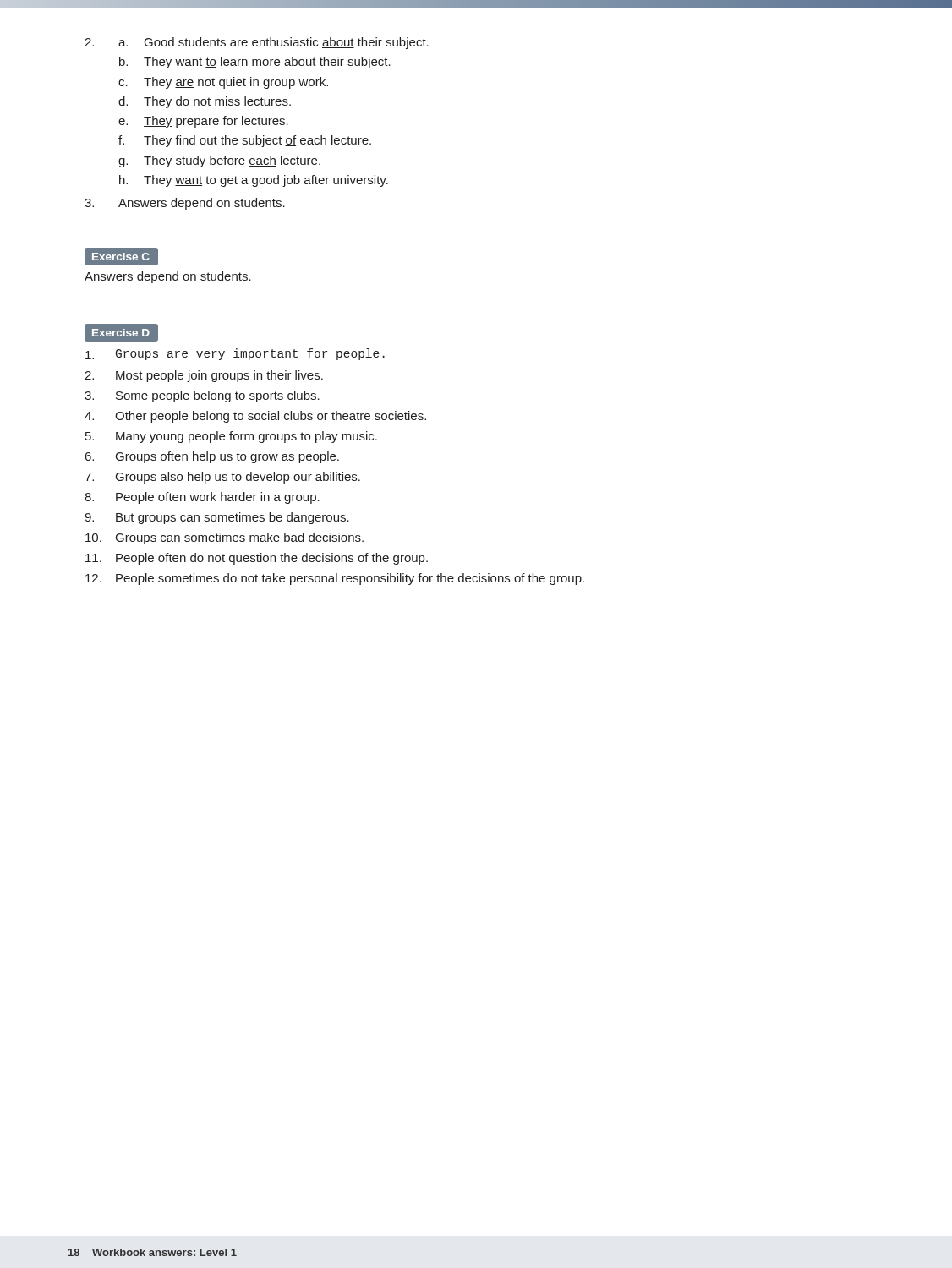This screenshot has height=1268, width=952.
Task: Locate the text starting "11. People often do not question the"
Action: click(257, 559)
